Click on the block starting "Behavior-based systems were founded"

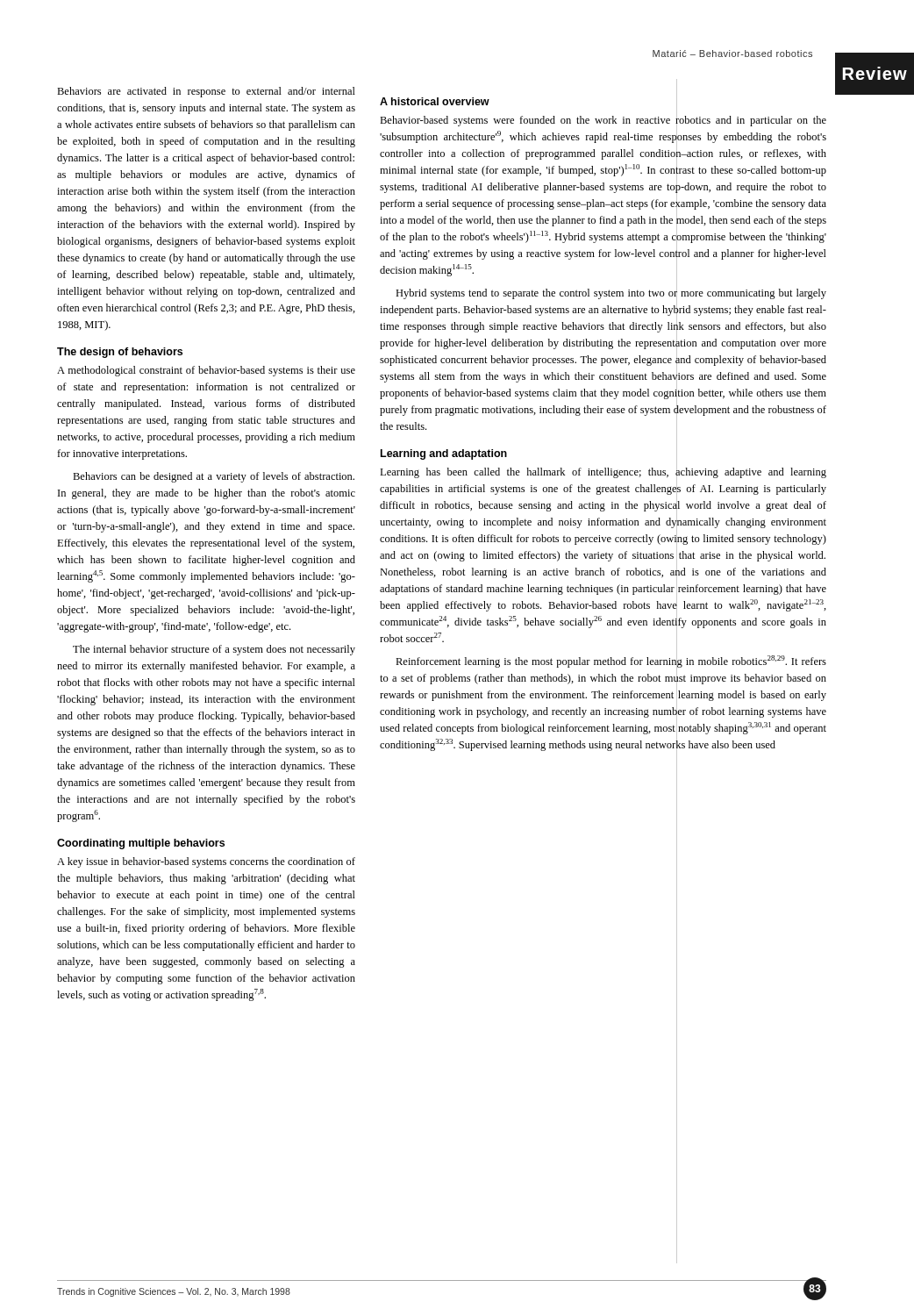(x=603, y=274)
